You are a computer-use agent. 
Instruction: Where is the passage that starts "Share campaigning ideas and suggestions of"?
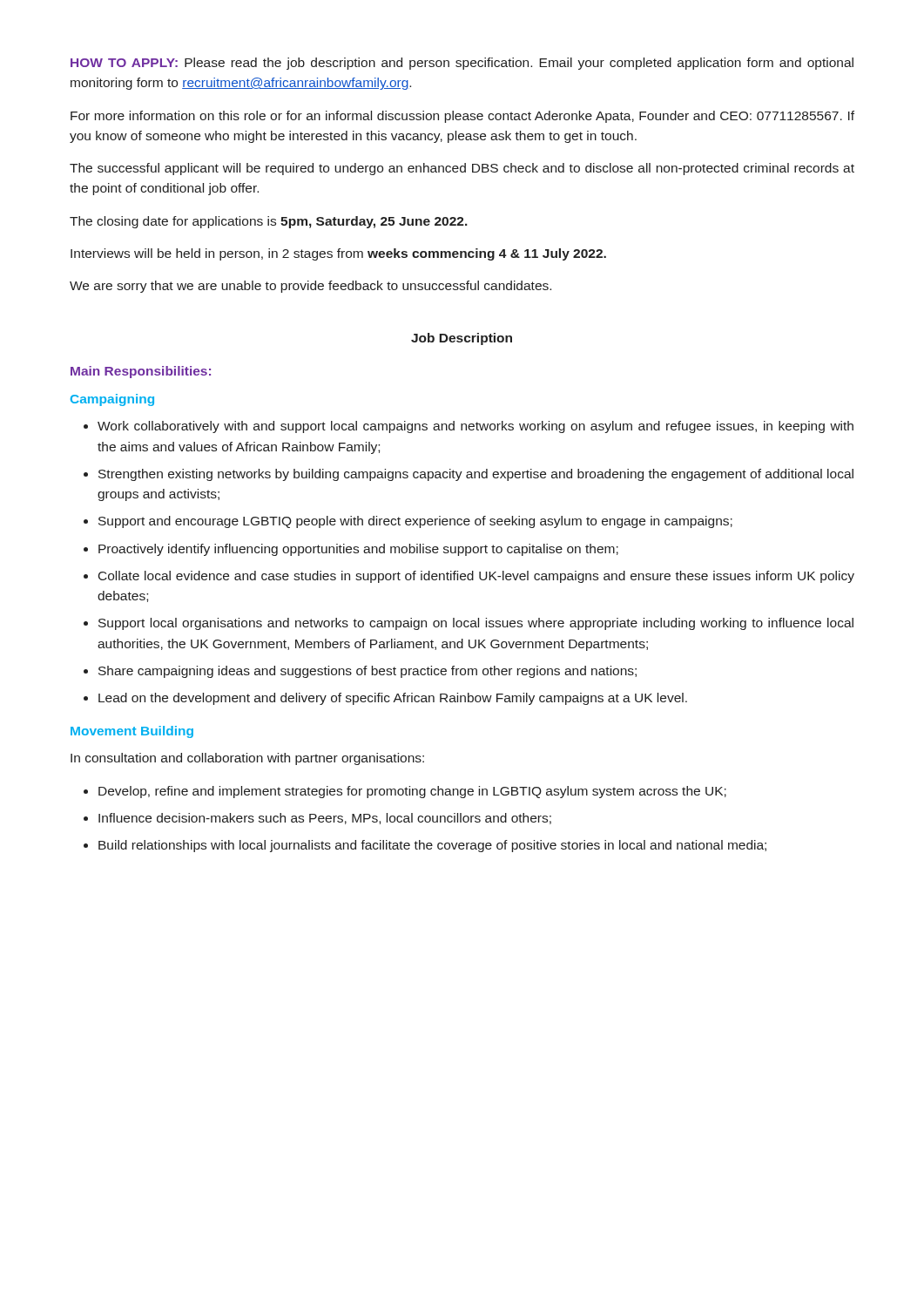[476, 670]
